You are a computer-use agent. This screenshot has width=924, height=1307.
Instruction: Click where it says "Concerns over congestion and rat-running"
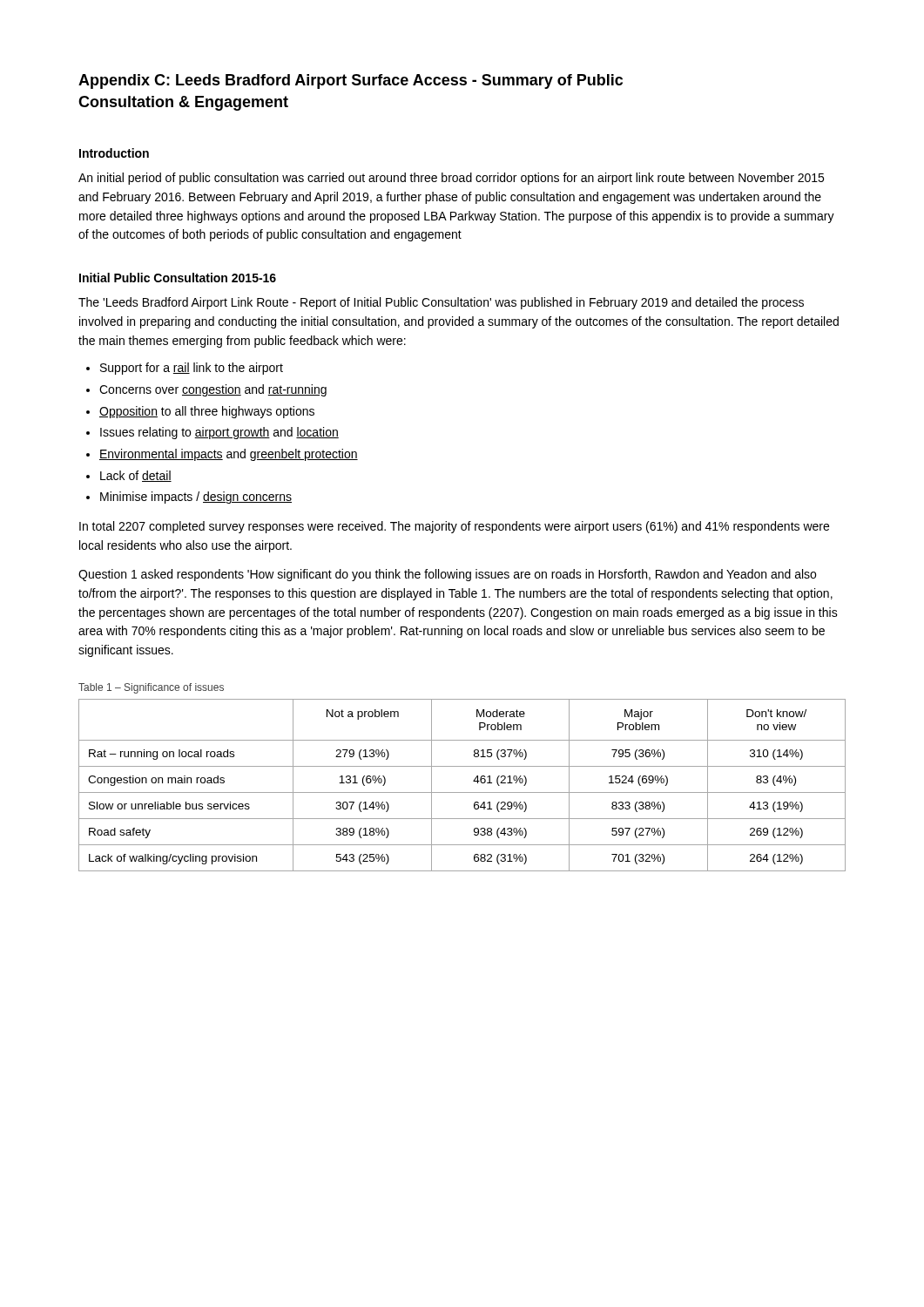pyautogui.click(x=213, y=389)
